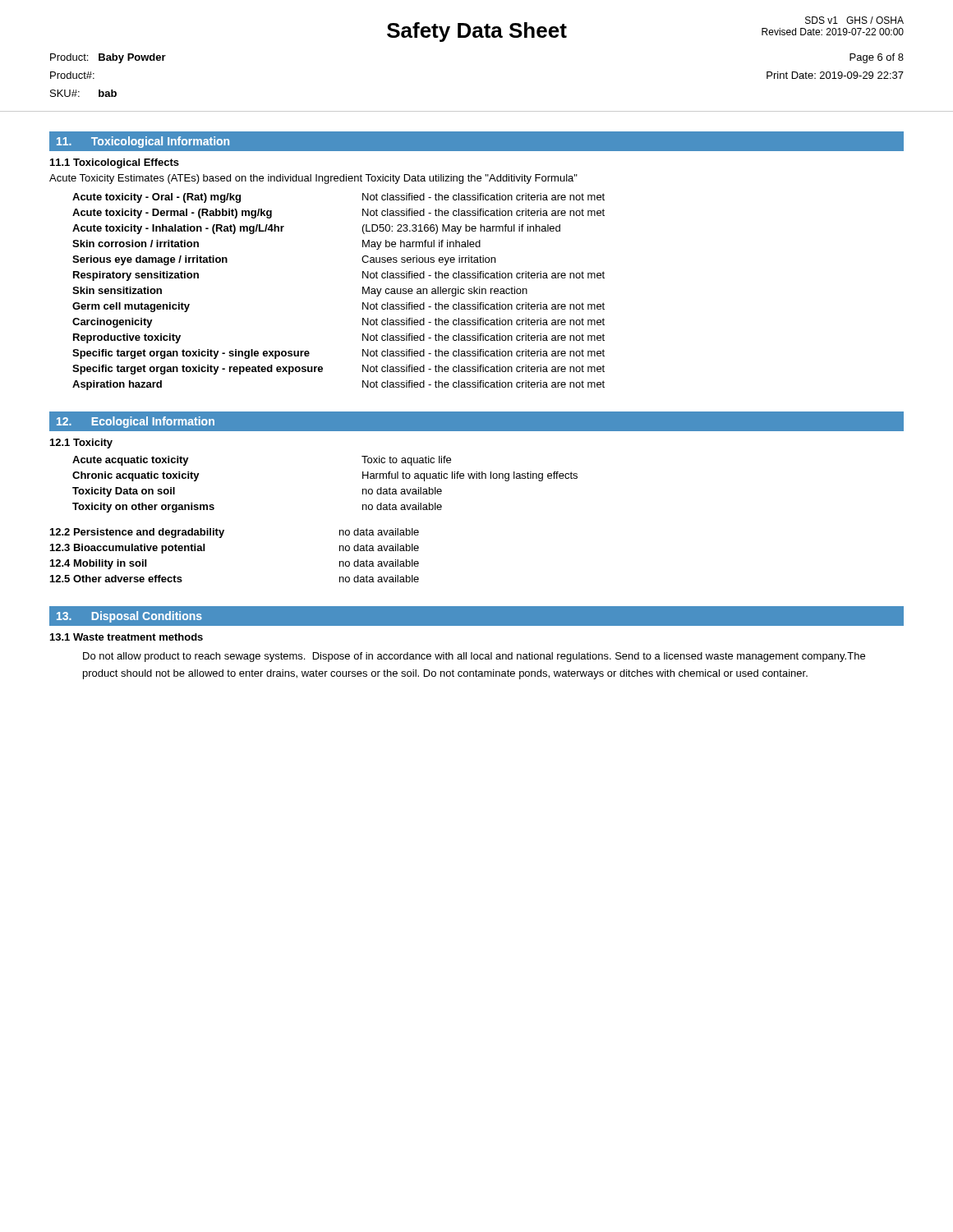Screen dimensions: 1232x953
Task: Click on the section header containing "11.1 Toxicological Effects"
Action: (x=114, y=163)
